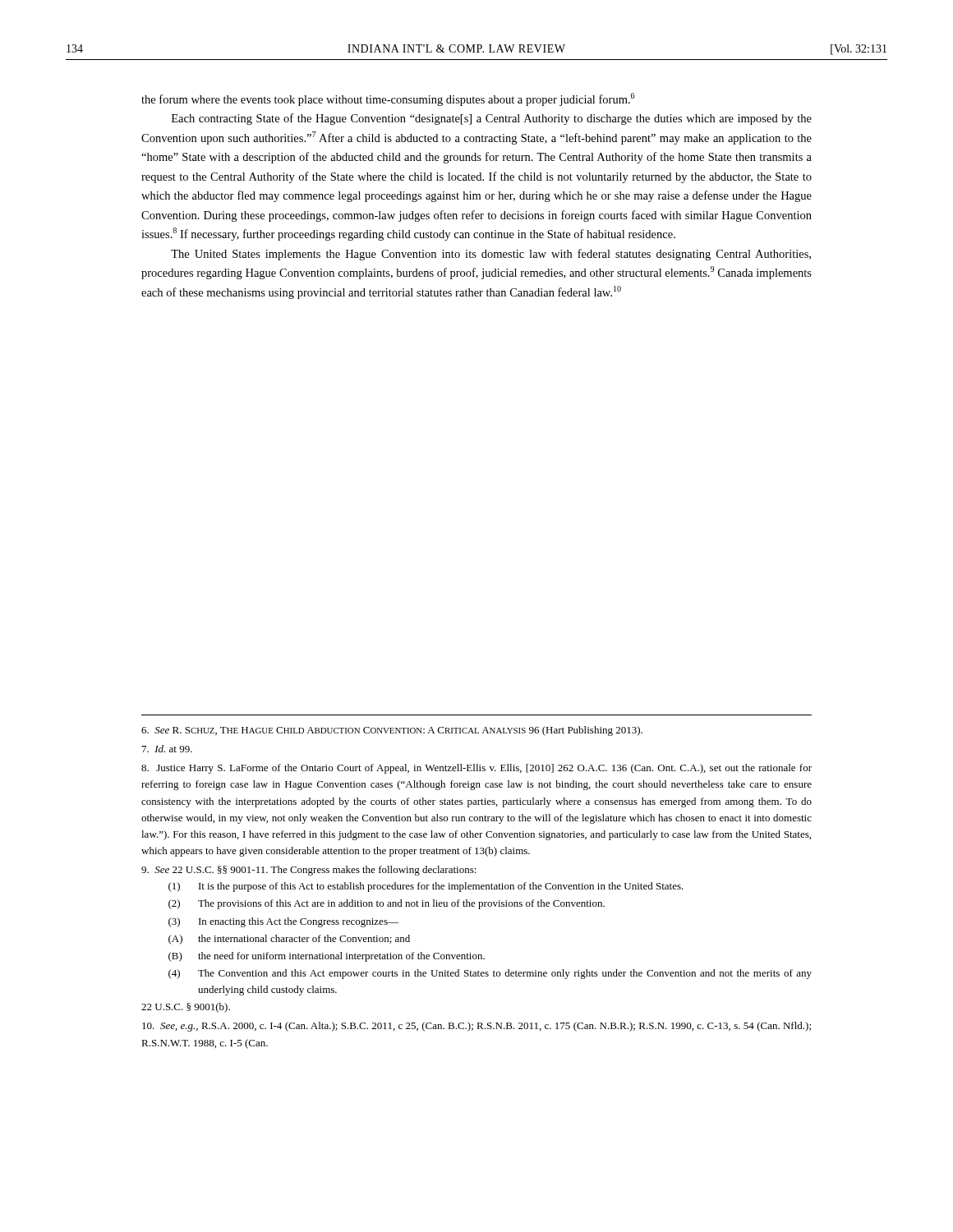This screenshot has height=1232, width=953.
Task: Click on the text block that says "The United States implements the"
Action: click(x=476, y=274)
